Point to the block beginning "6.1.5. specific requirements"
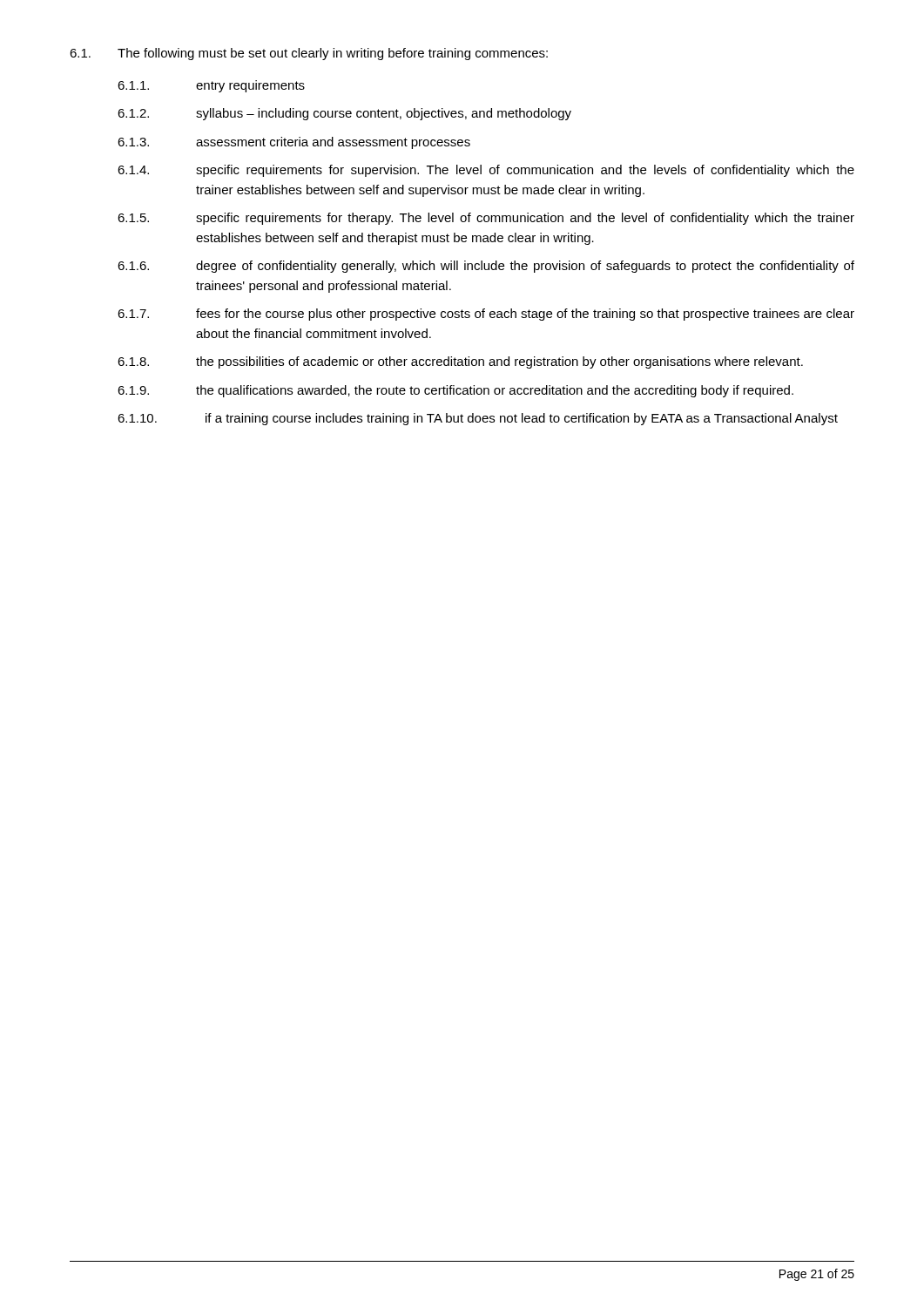The width and height of the screenshot is (924, 1307). pos(486,228)
